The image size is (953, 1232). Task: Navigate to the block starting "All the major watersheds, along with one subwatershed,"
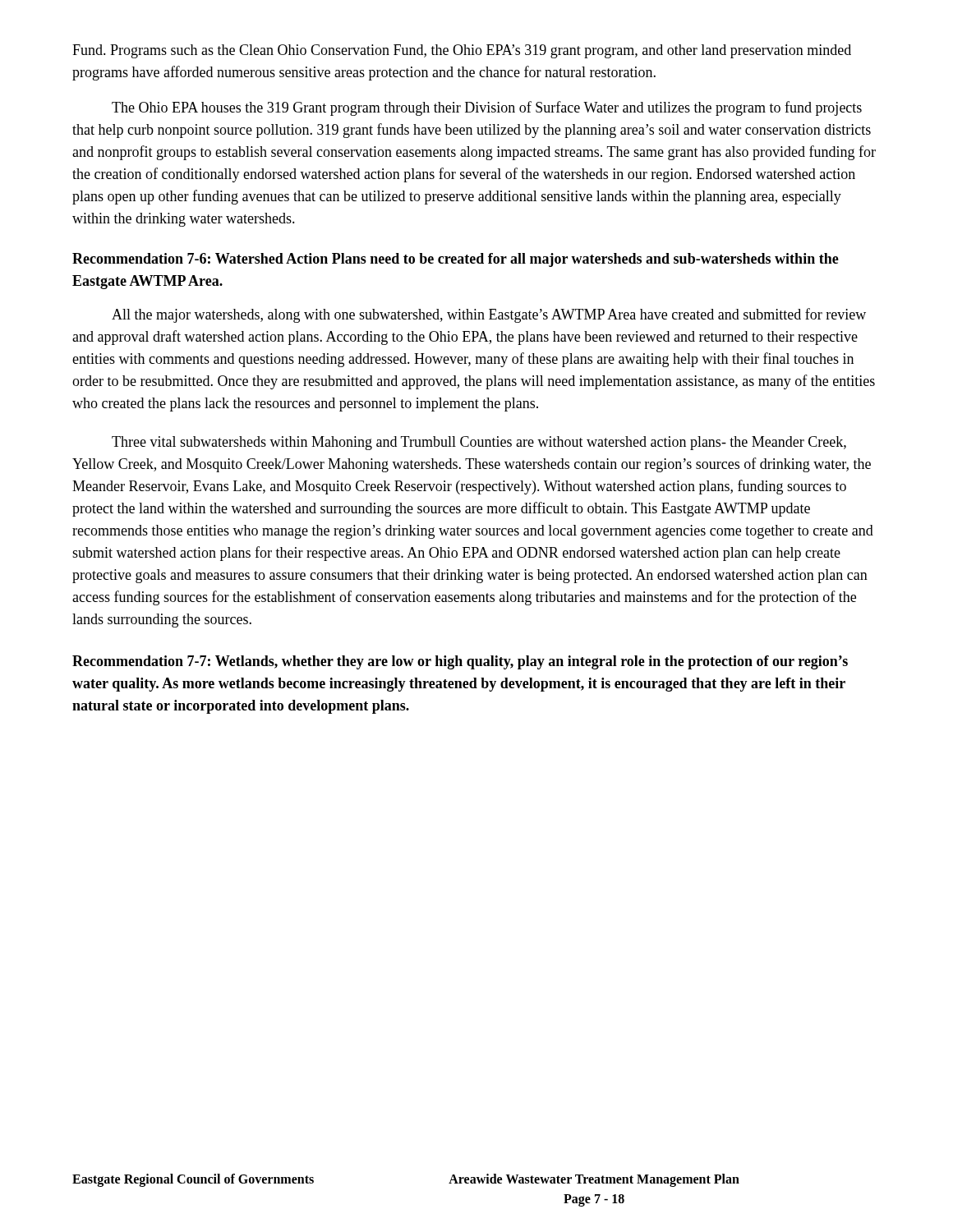click(476, 359)
